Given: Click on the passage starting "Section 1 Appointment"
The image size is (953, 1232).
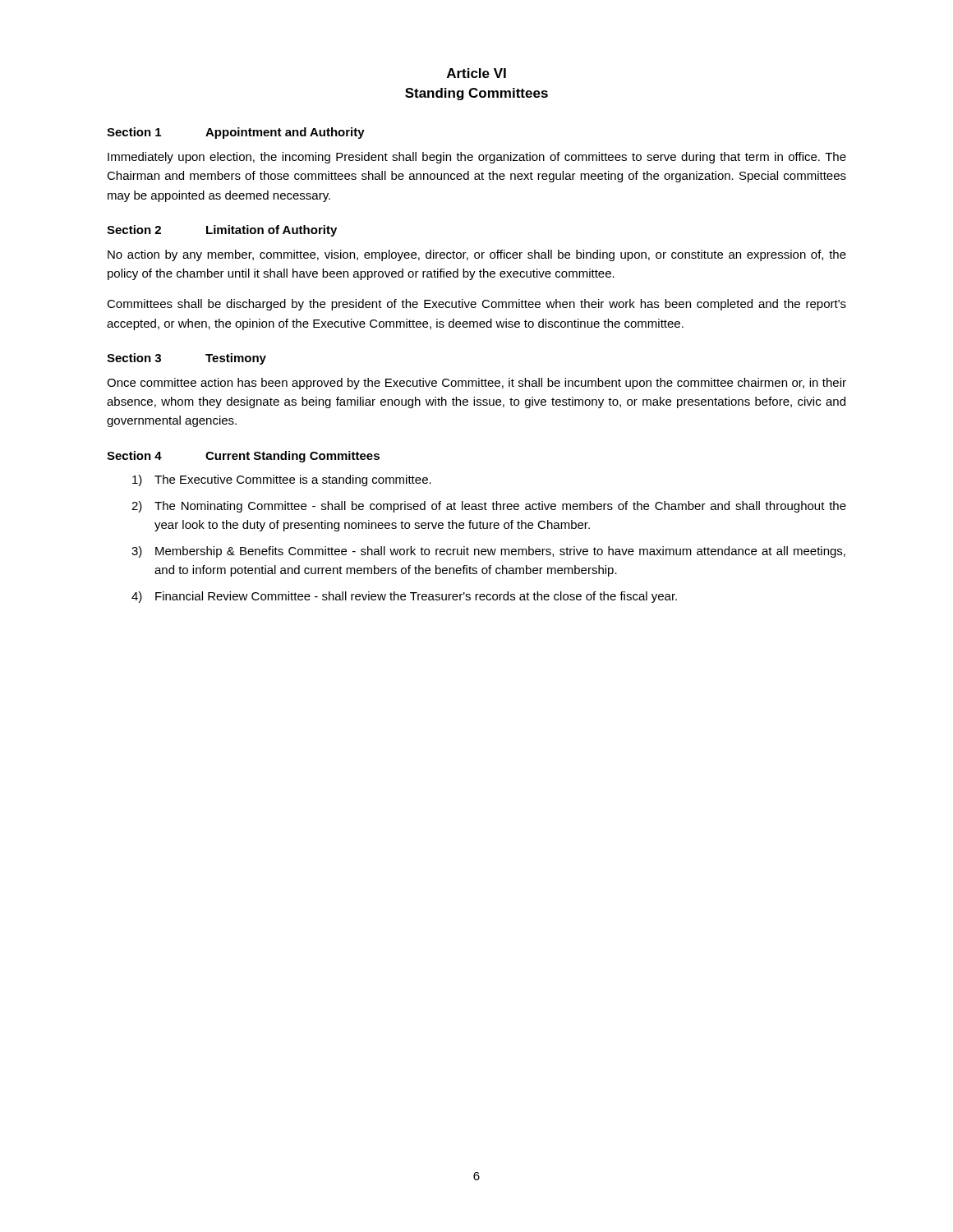Looking at the screenshot, I should 236,132.
